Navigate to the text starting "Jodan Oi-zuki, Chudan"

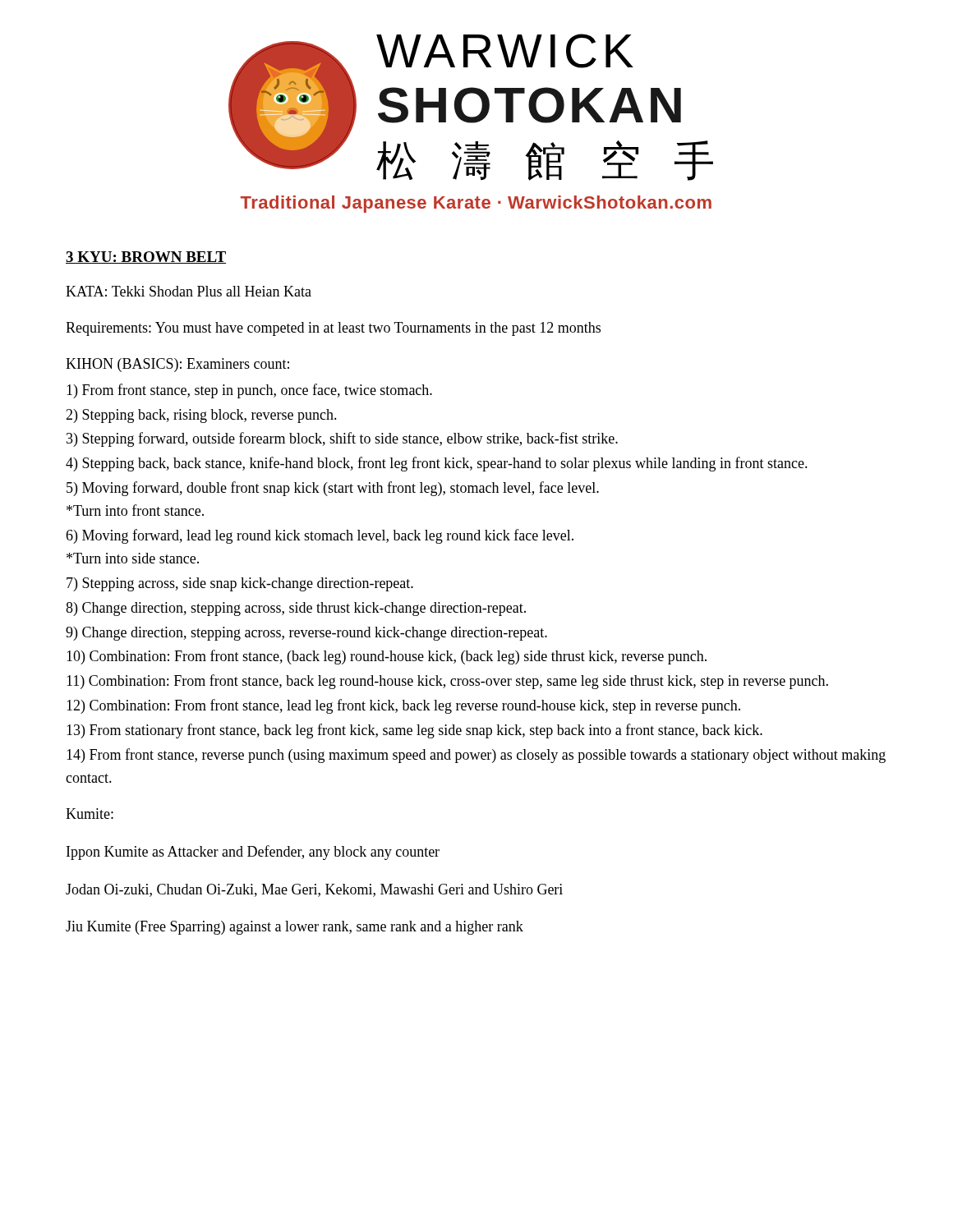click(x=314, y=889)
